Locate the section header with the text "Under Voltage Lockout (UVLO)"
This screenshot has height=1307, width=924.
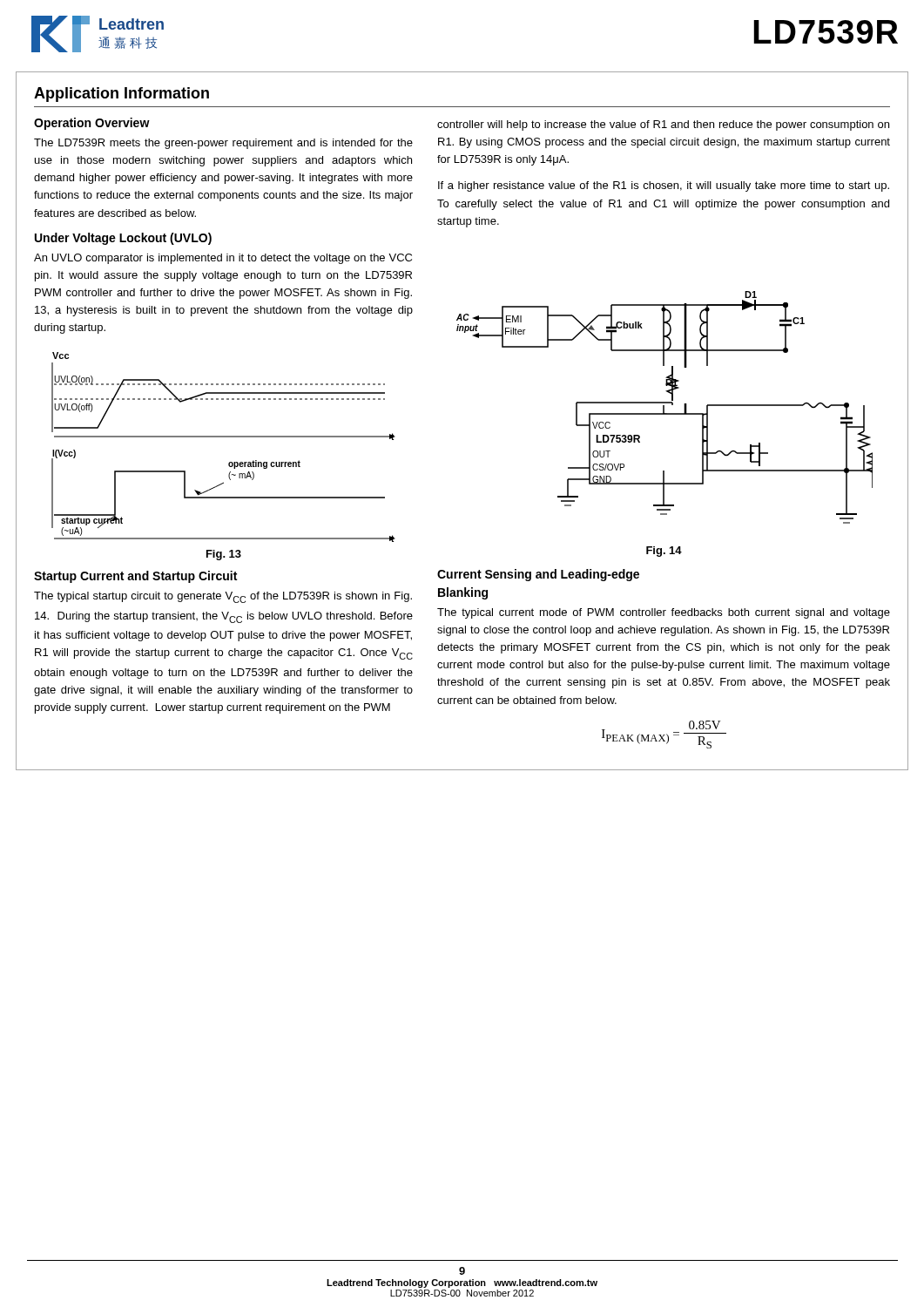click(123, 238)
